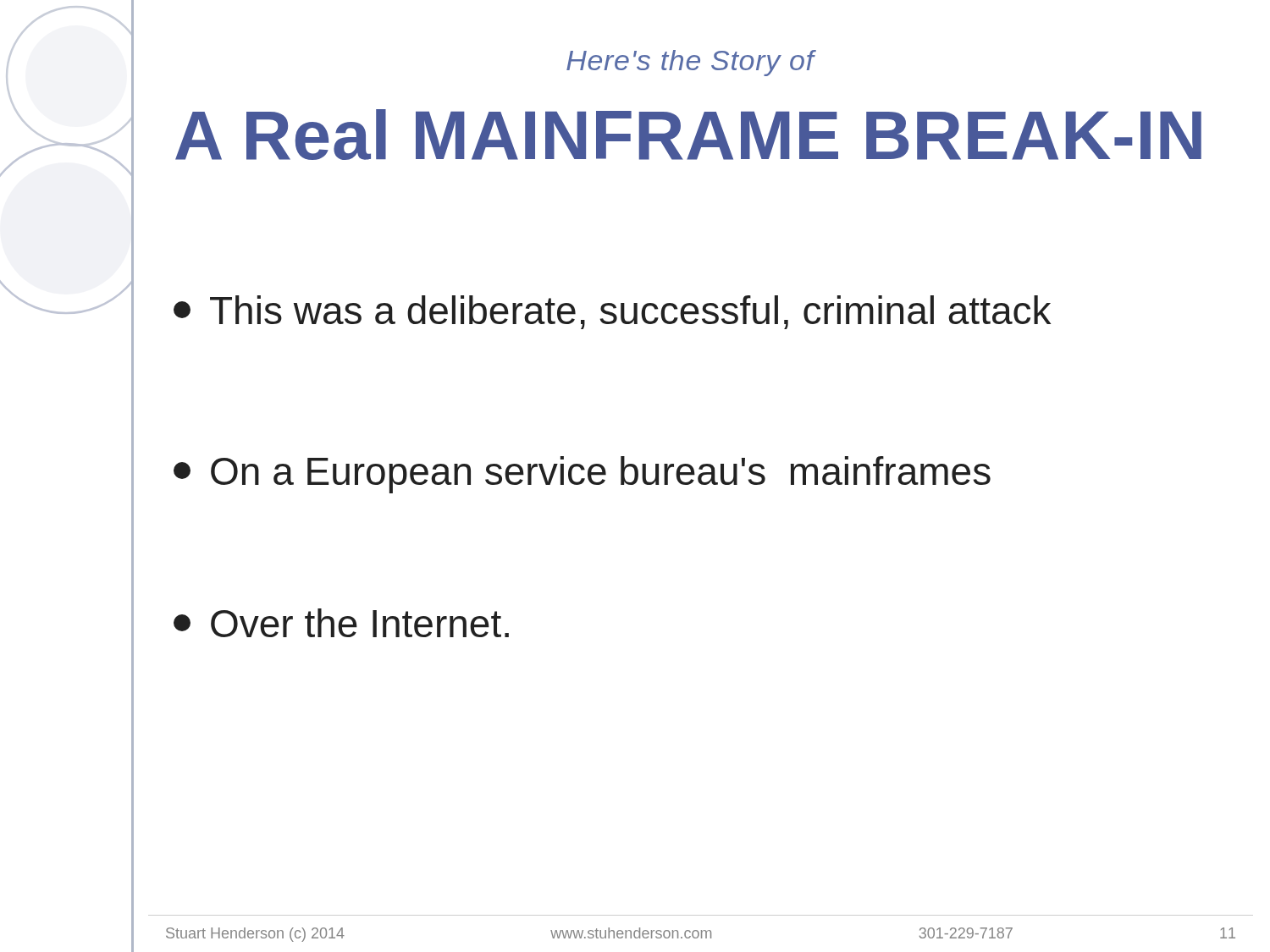Image resolution: width=1270 pixels, height=952 pixels.
Task: Point to the block starting "A Real MAINFRAME BREAK-IN"
Action: pyautogui.click(x=690, y=135)
